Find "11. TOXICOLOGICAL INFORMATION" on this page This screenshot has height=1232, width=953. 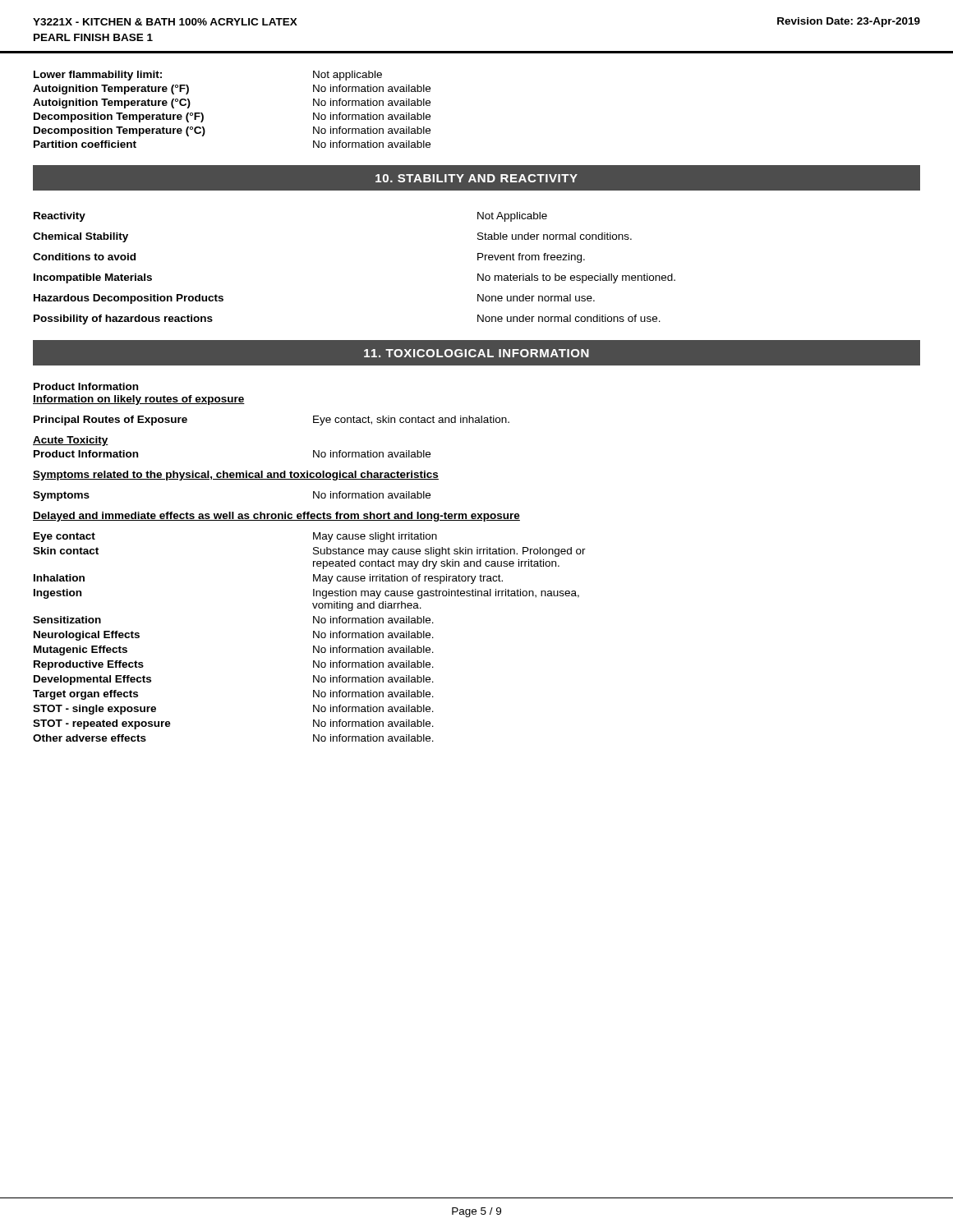pyautogui.click(x=476, y=353)
